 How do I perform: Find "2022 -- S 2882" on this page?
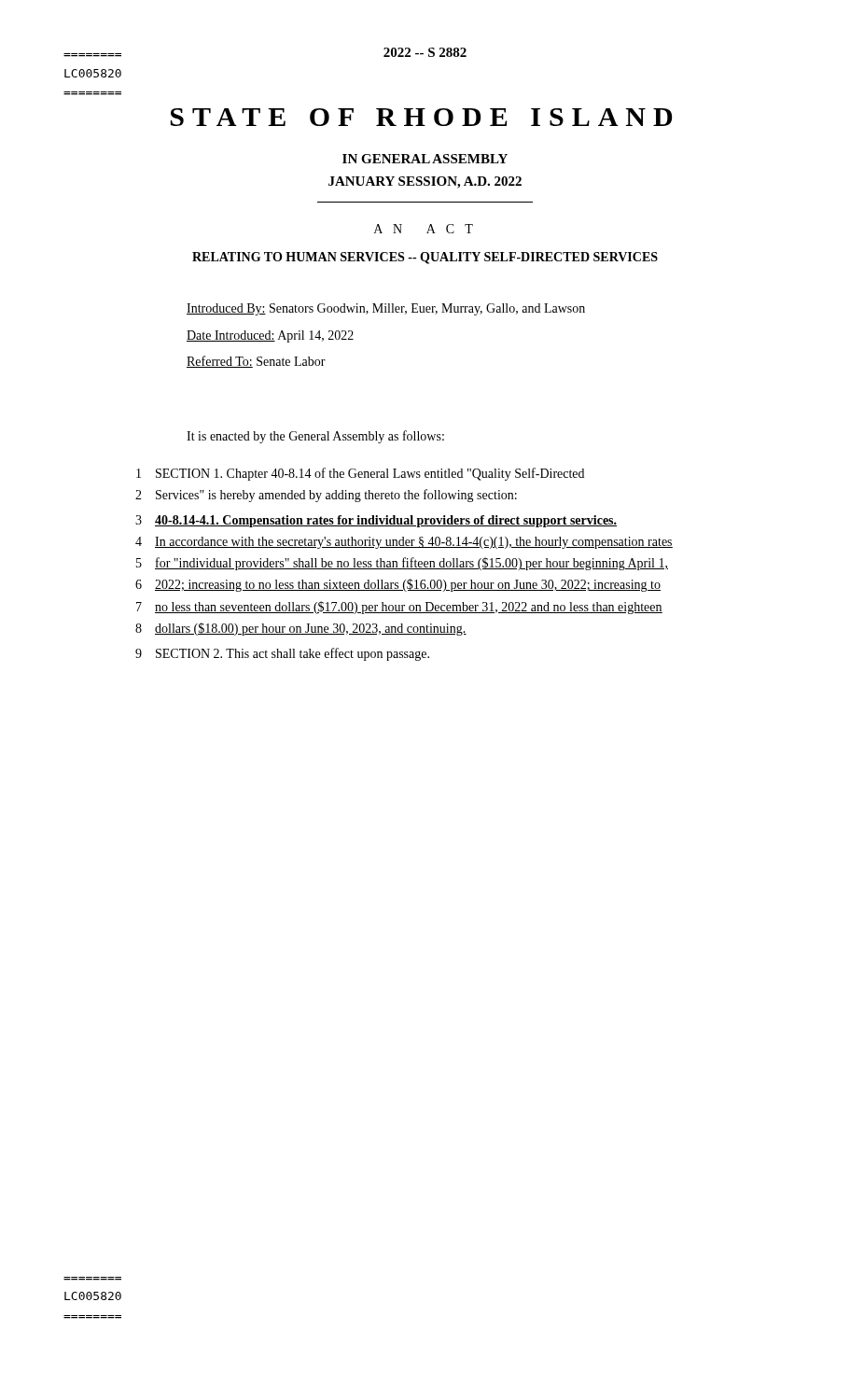click(425, 52)
